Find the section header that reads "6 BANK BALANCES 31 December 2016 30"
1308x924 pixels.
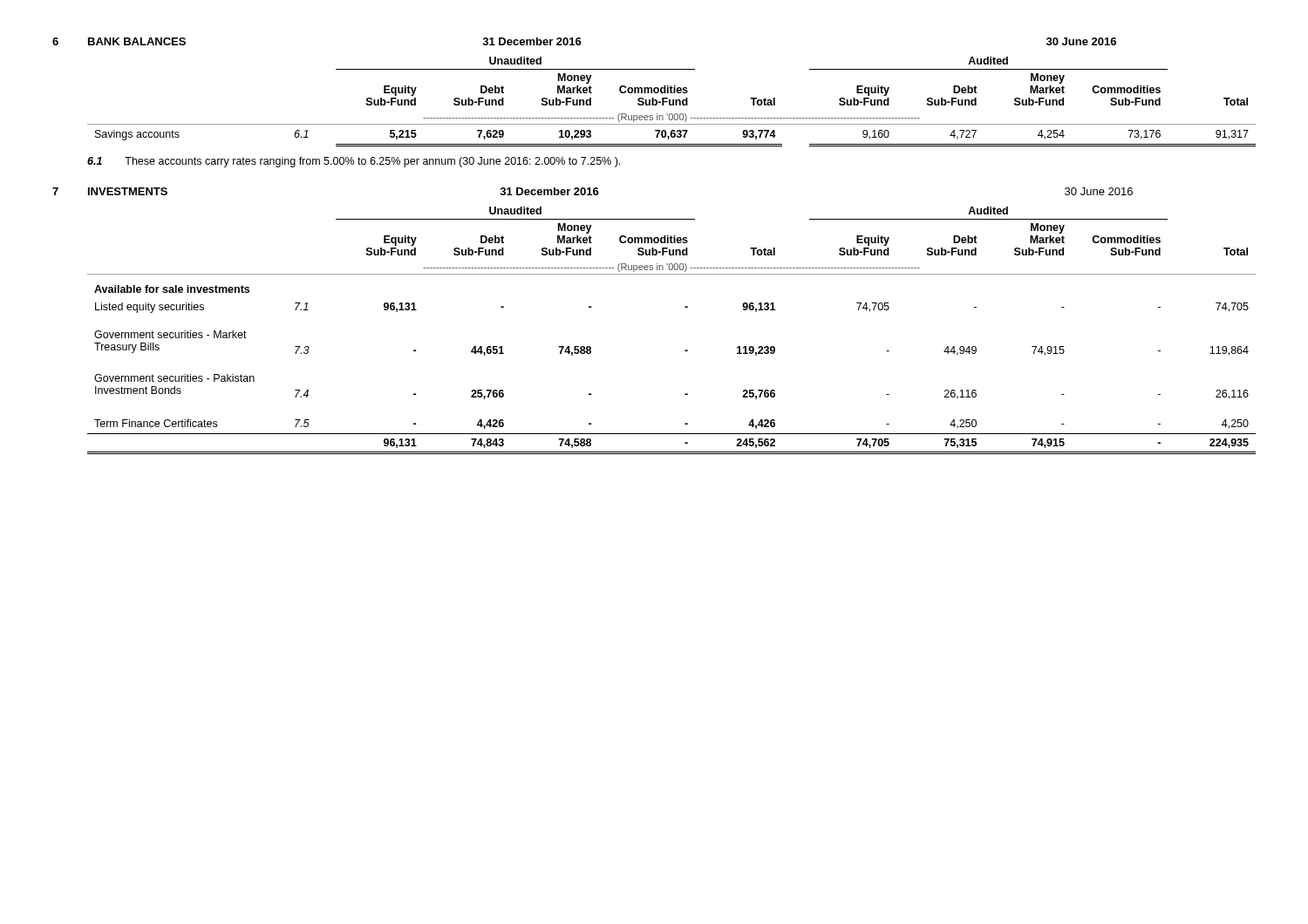[x=584, y=41]
